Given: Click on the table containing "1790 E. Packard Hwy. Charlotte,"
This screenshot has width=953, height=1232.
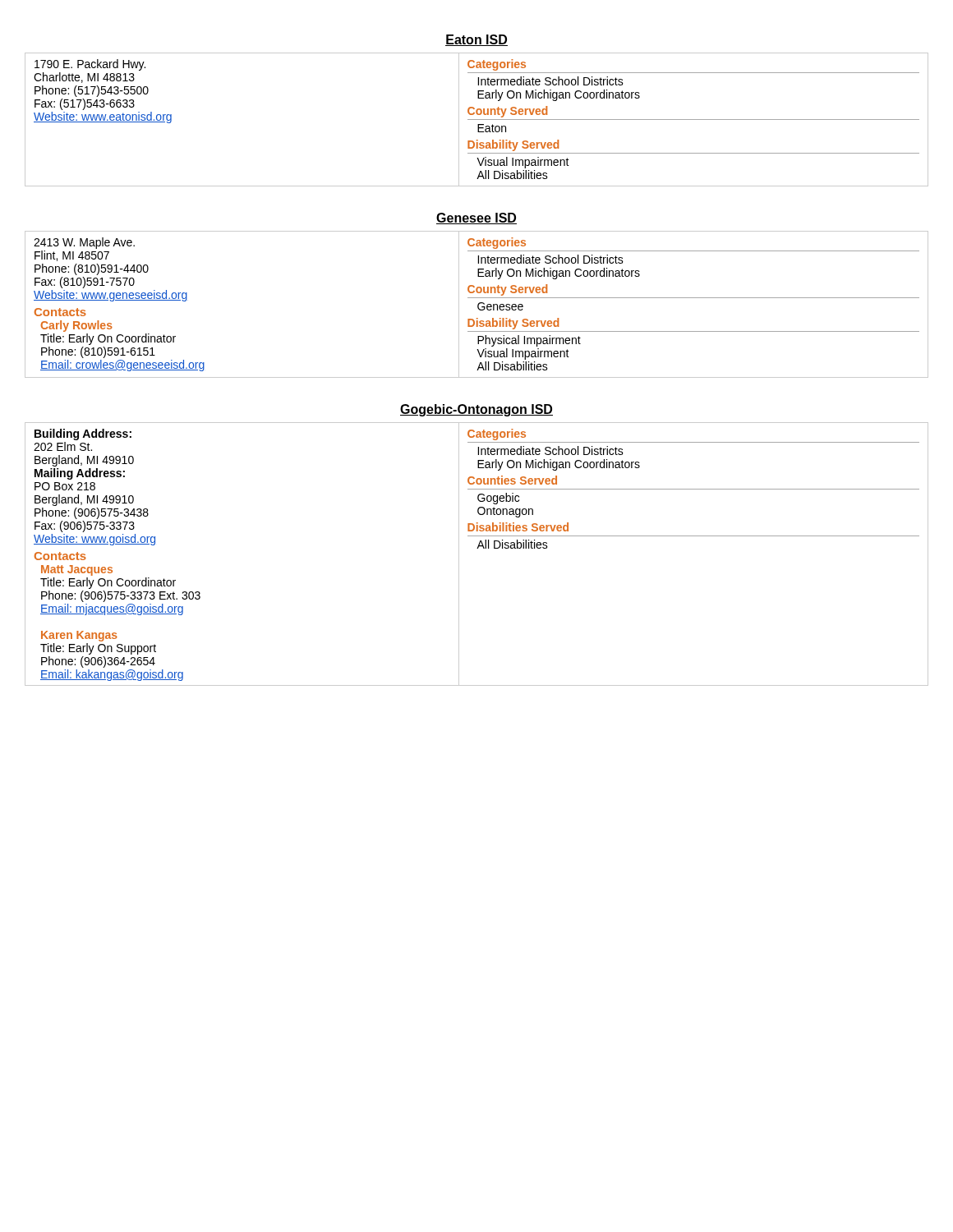Looking at the screenshot, I should [476, 120].
